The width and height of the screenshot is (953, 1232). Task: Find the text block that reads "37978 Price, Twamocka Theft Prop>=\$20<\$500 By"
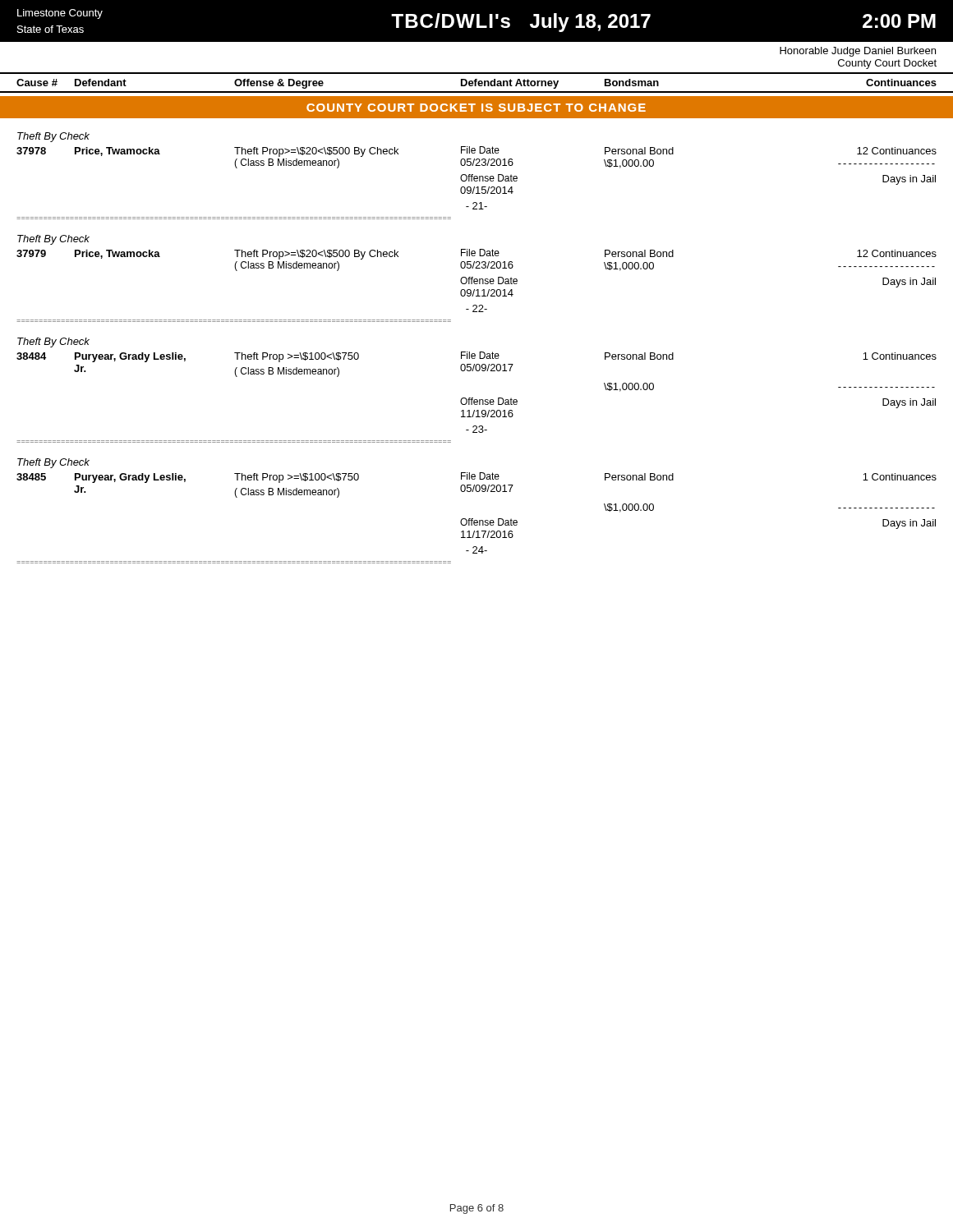point(476,157)
